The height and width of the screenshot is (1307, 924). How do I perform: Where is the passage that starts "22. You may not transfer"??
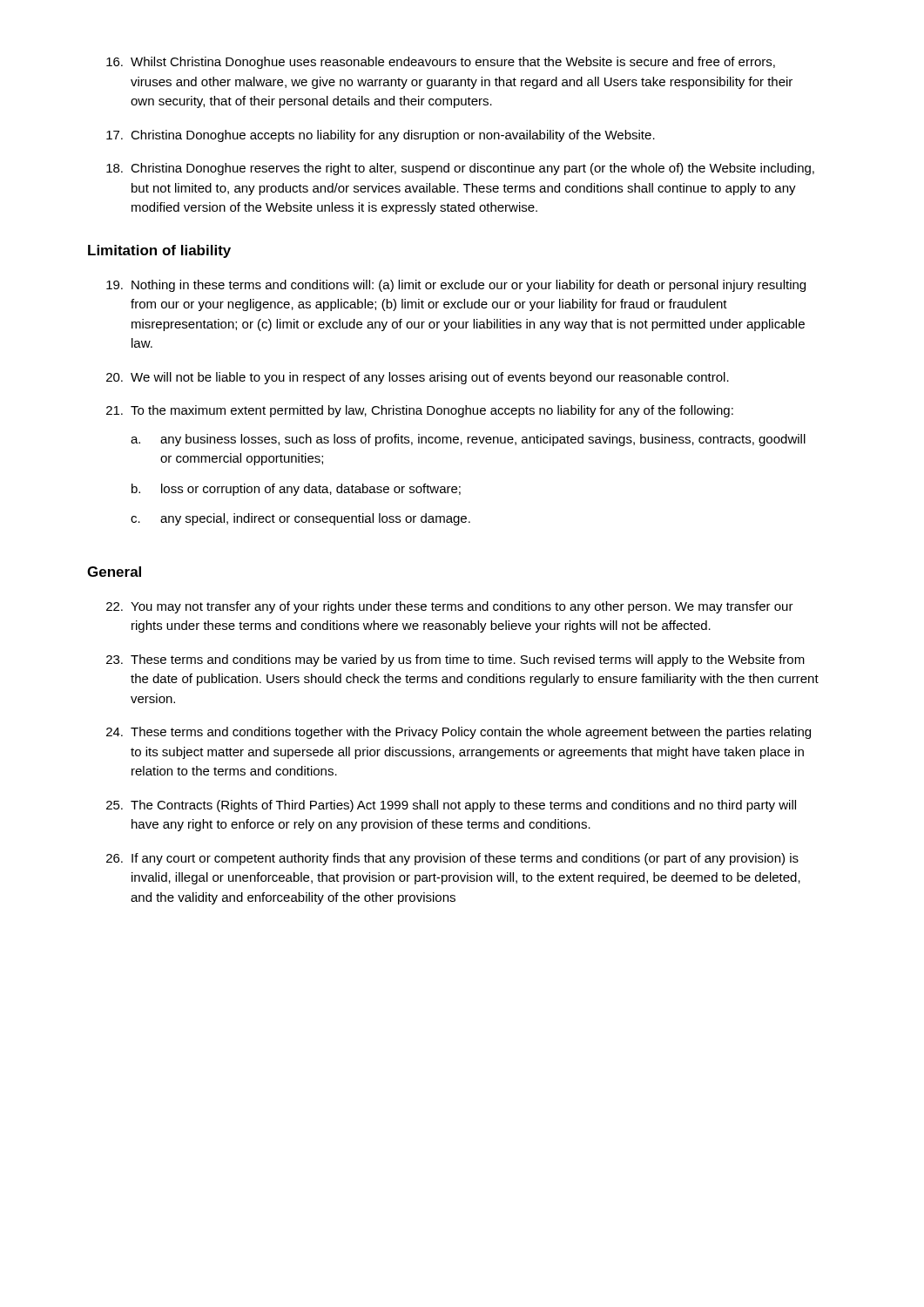point(453,616)
